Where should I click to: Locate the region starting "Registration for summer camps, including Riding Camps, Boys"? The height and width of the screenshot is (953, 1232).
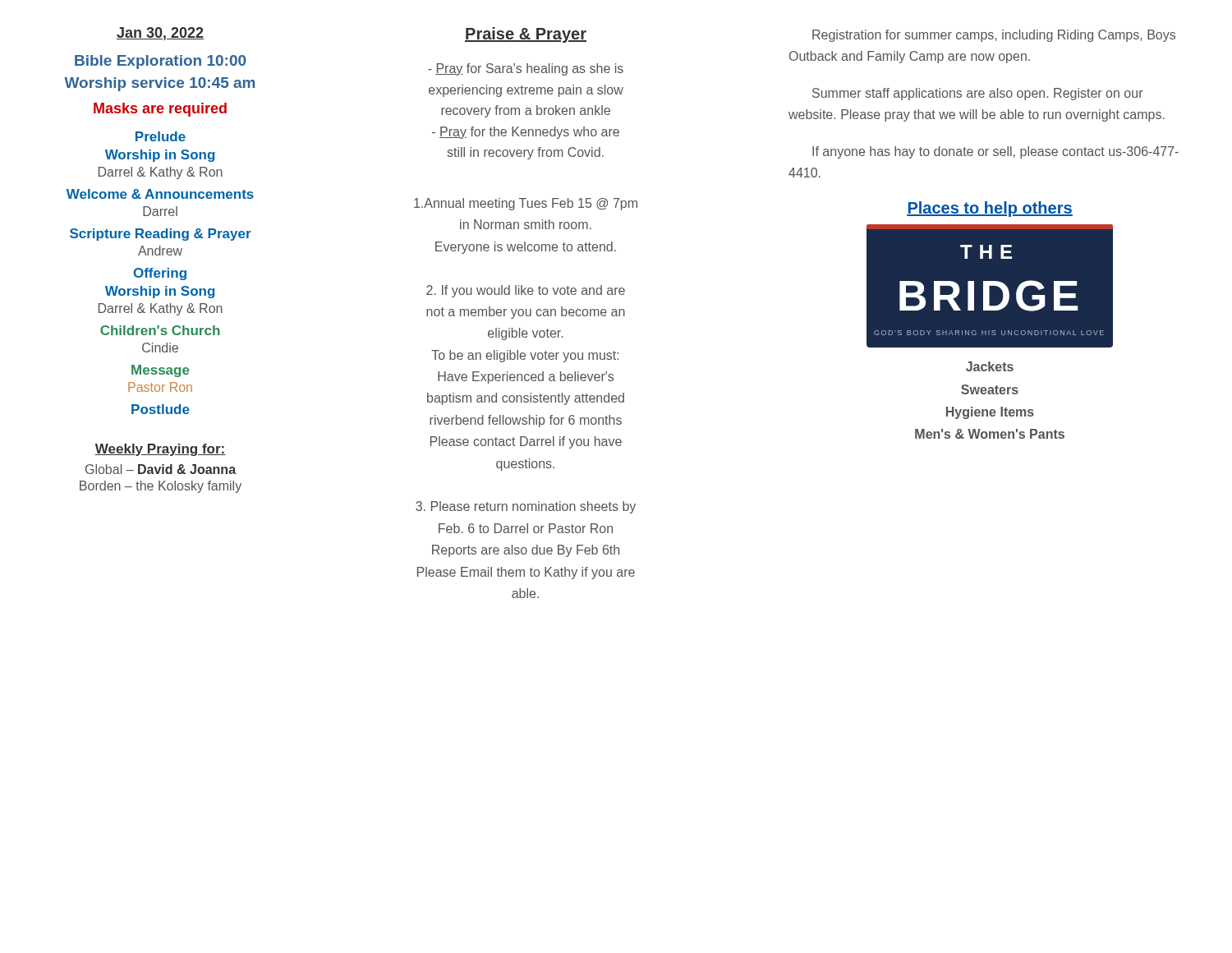point(982,46)
